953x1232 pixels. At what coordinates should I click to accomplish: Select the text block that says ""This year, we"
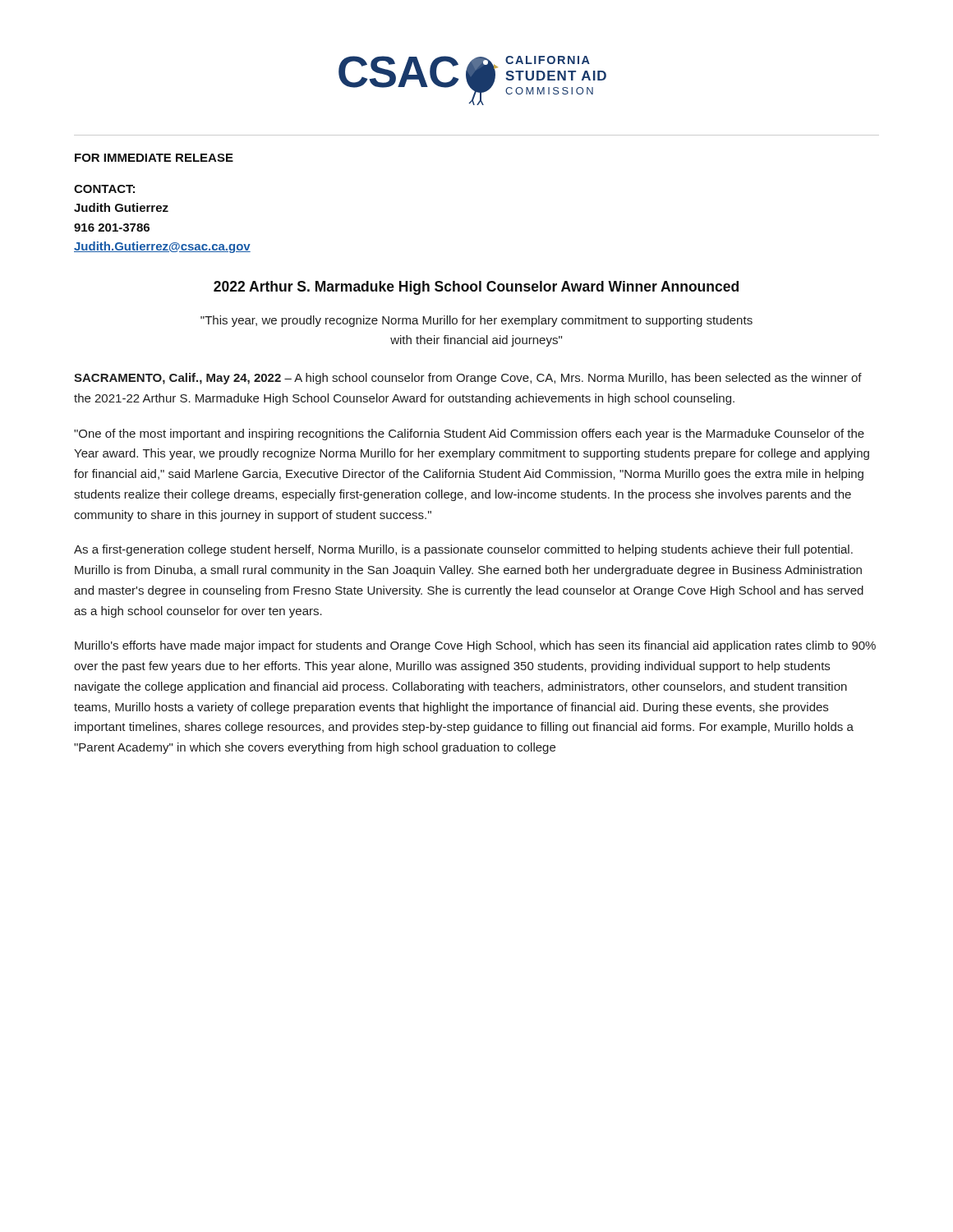tap(476, 330)
